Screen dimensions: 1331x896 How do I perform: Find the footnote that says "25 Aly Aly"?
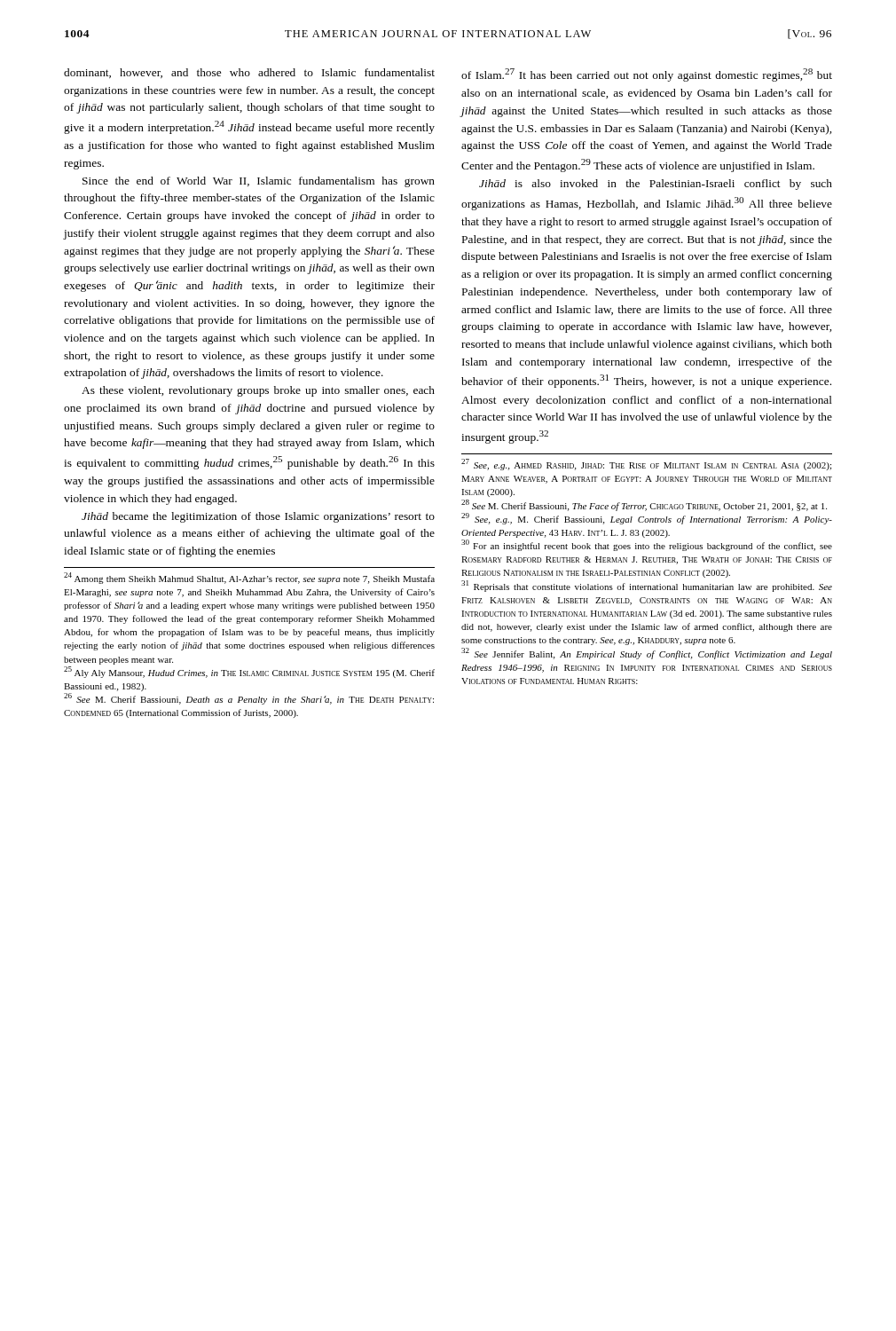pos(249,680)
